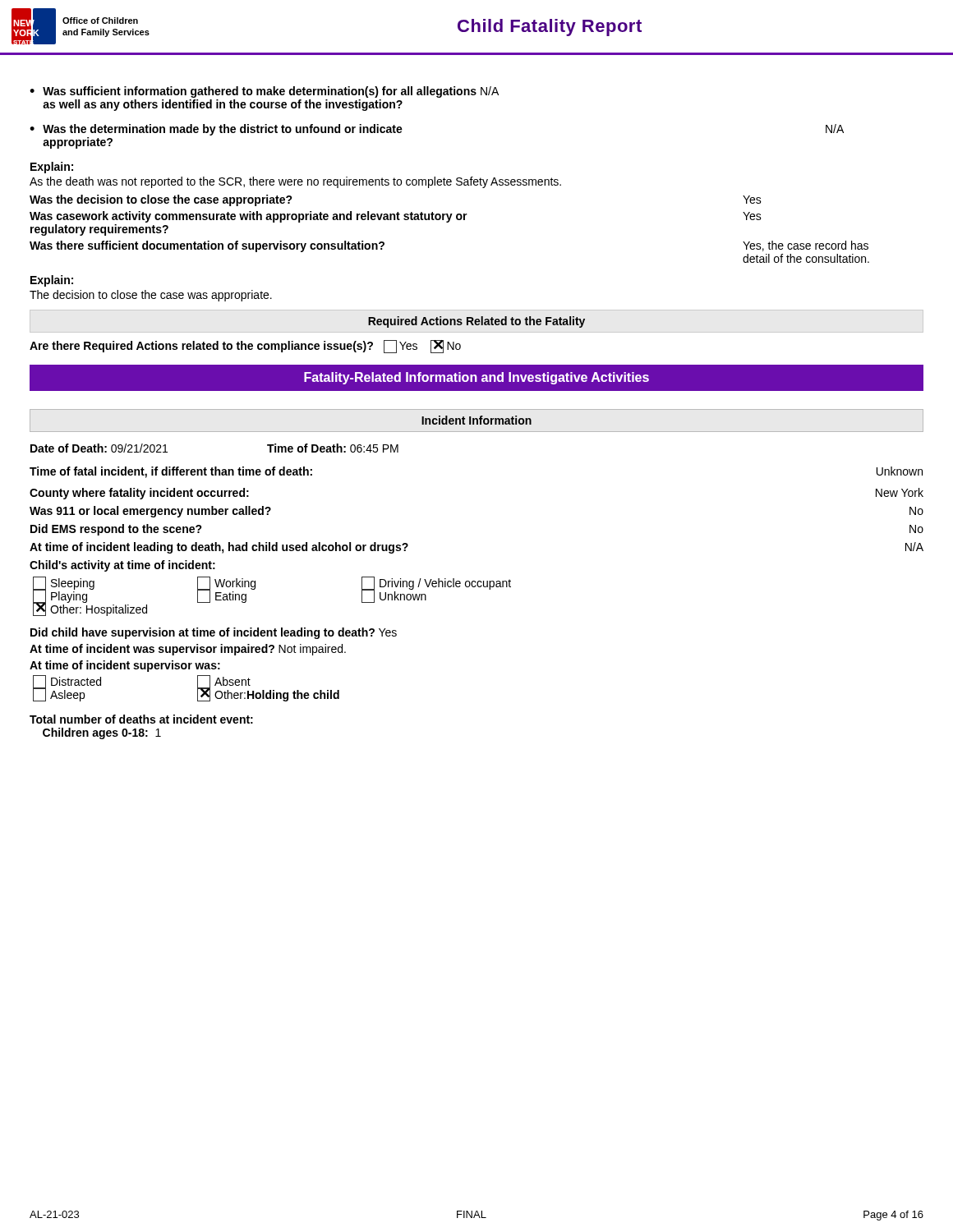Screen dimensions: 1232x953
Task: Navigate to the block starting "At time of incident leading to"
Action: tap(223, 549)
